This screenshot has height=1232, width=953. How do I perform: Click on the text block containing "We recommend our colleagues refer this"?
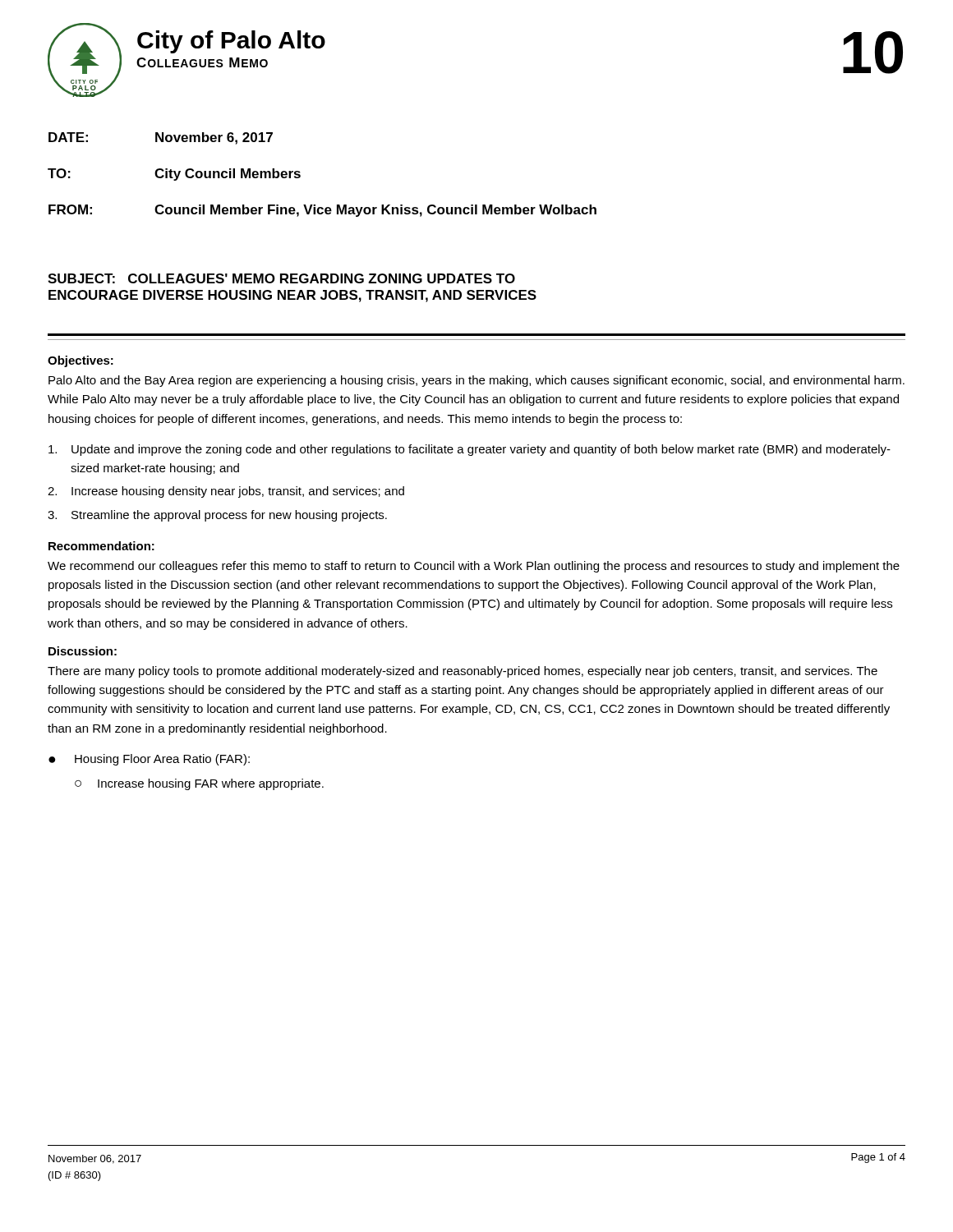[474, 594]
